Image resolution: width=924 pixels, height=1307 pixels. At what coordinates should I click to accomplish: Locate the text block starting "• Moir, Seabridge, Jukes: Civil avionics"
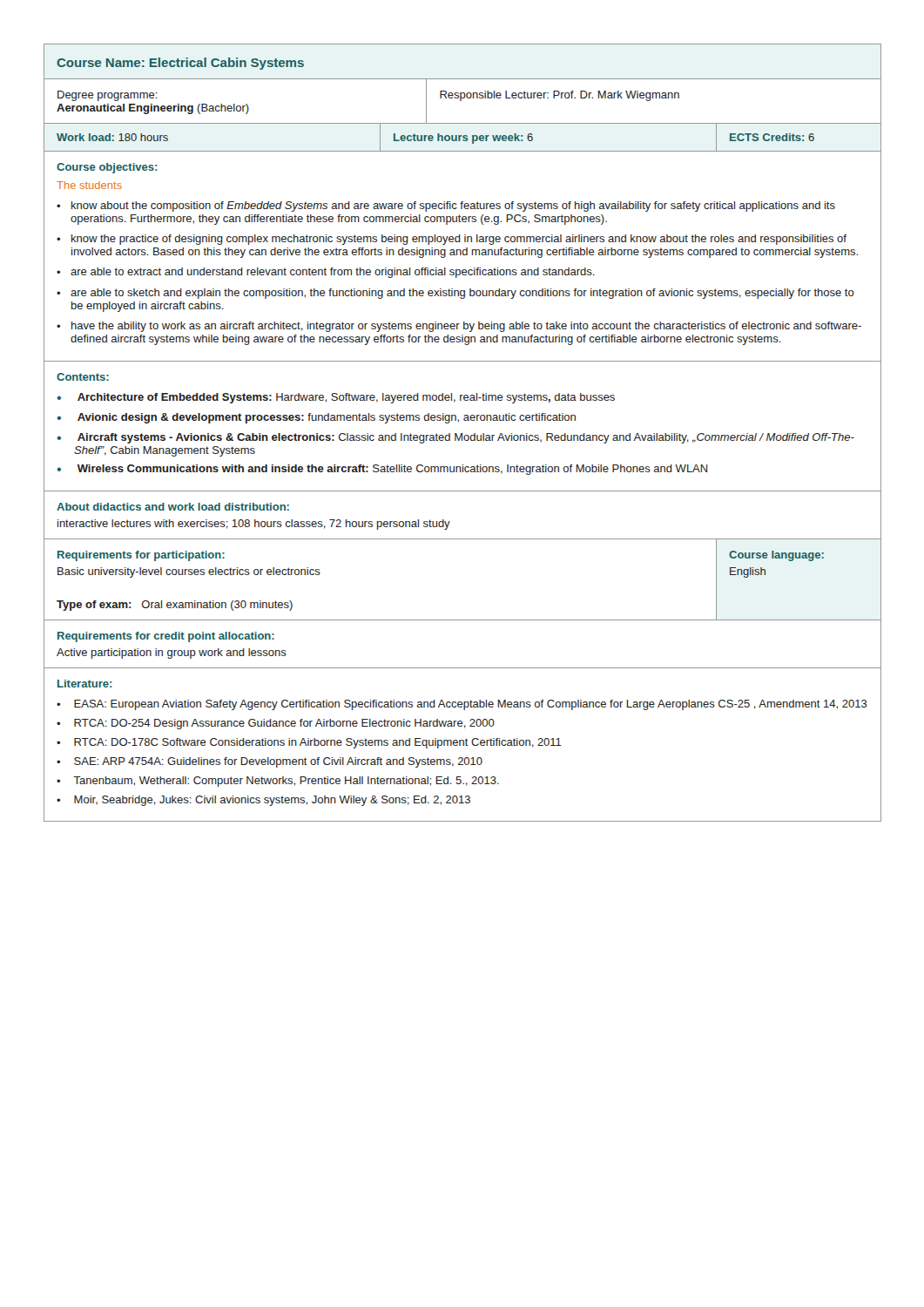tap(264, 800)
